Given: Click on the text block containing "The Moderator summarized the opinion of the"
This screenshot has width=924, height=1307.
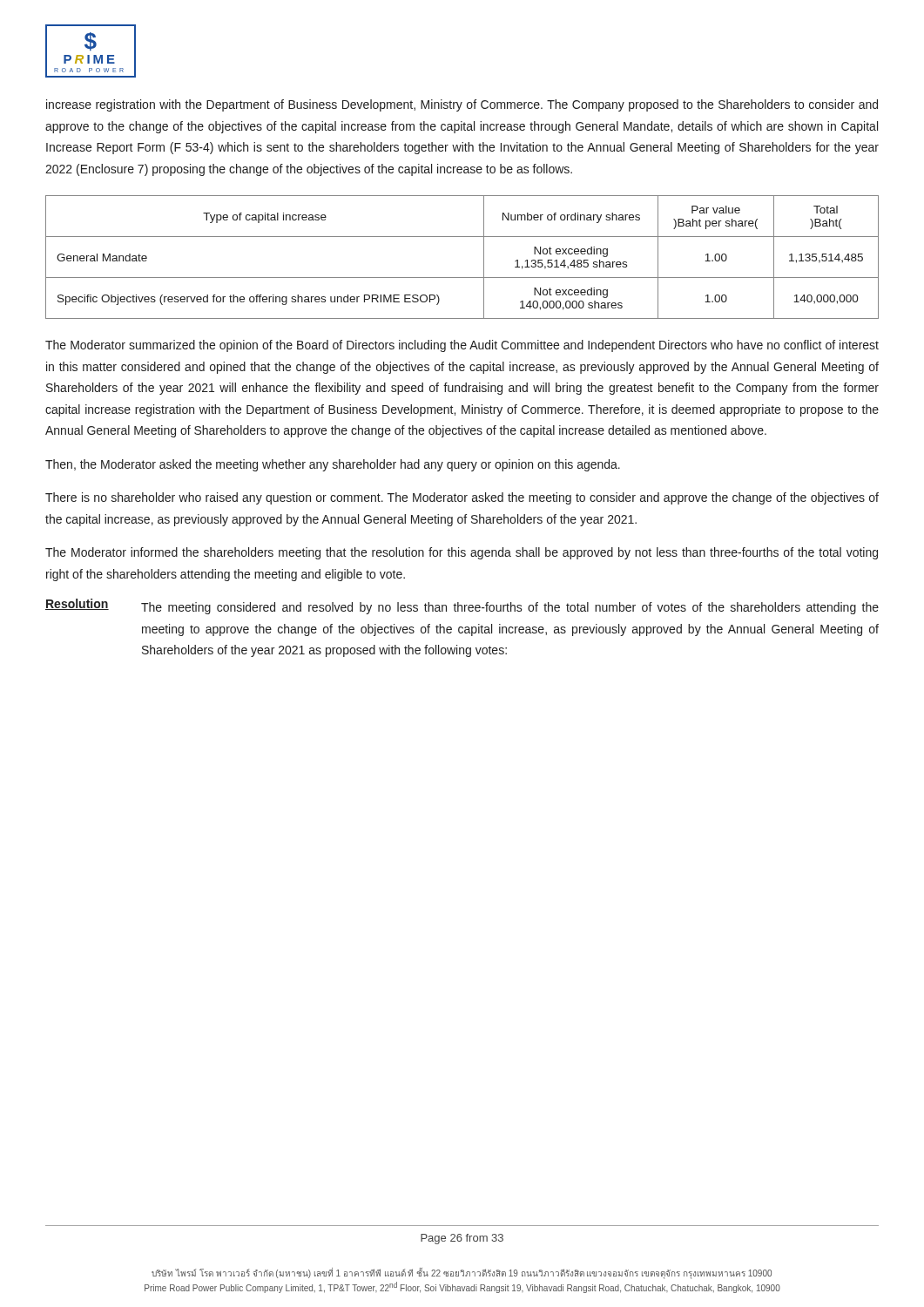Looking at the screenshot, I should click(x=462, y=388).
